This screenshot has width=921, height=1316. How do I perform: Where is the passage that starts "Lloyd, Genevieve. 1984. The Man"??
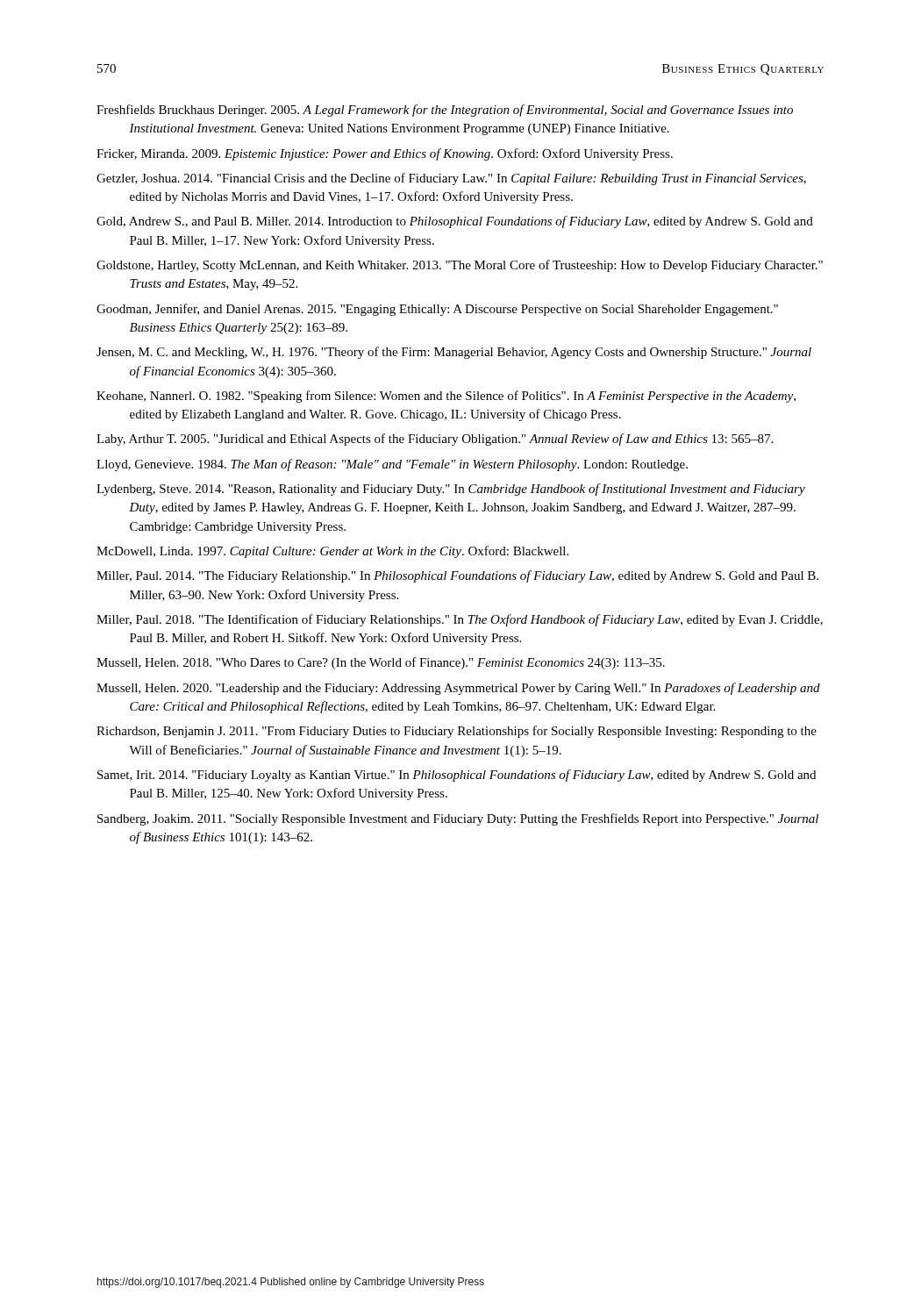pyautogui.click(x=393, y=464)
